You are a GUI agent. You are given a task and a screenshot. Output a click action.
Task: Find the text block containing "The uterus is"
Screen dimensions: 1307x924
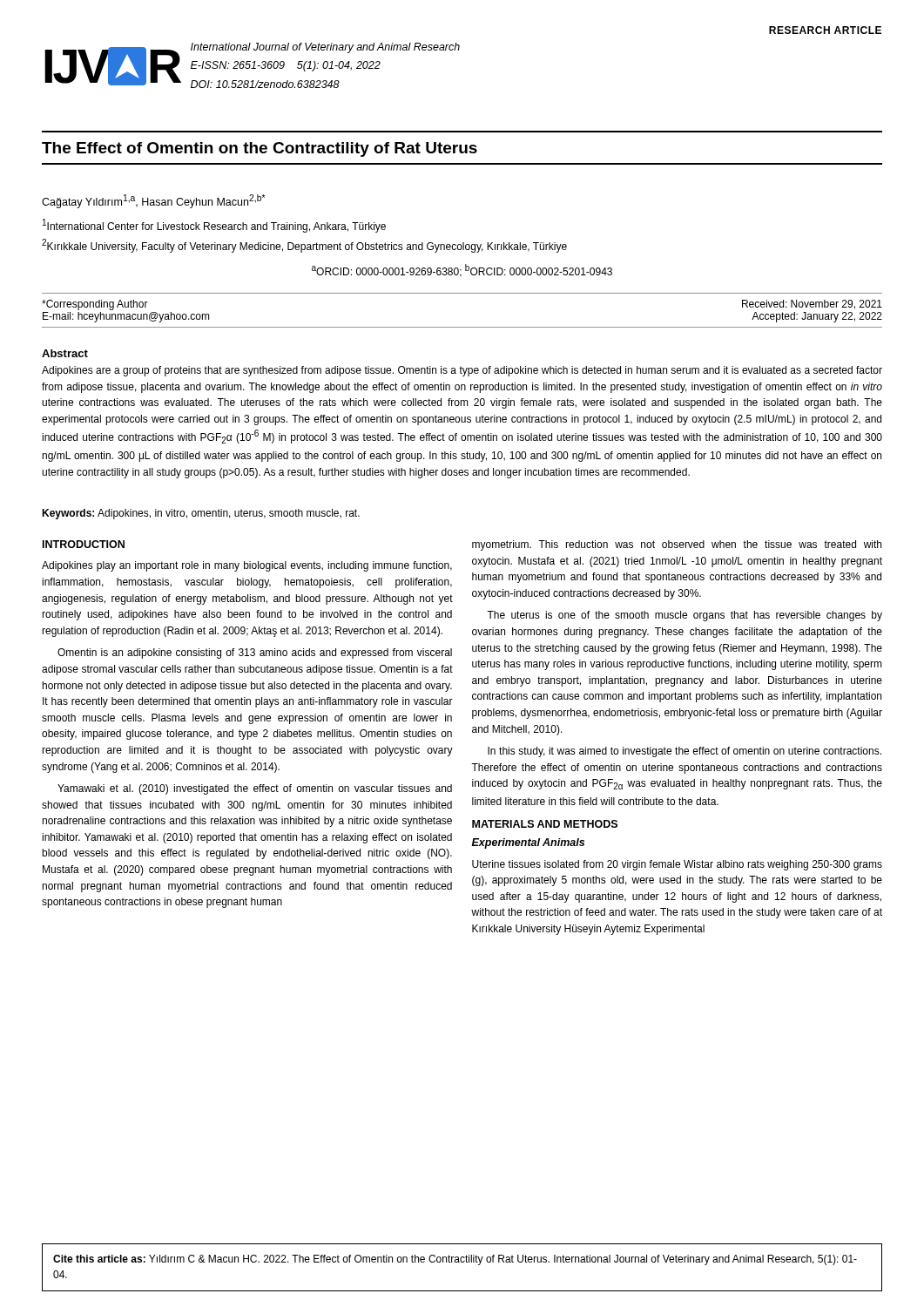pos(677,672)
